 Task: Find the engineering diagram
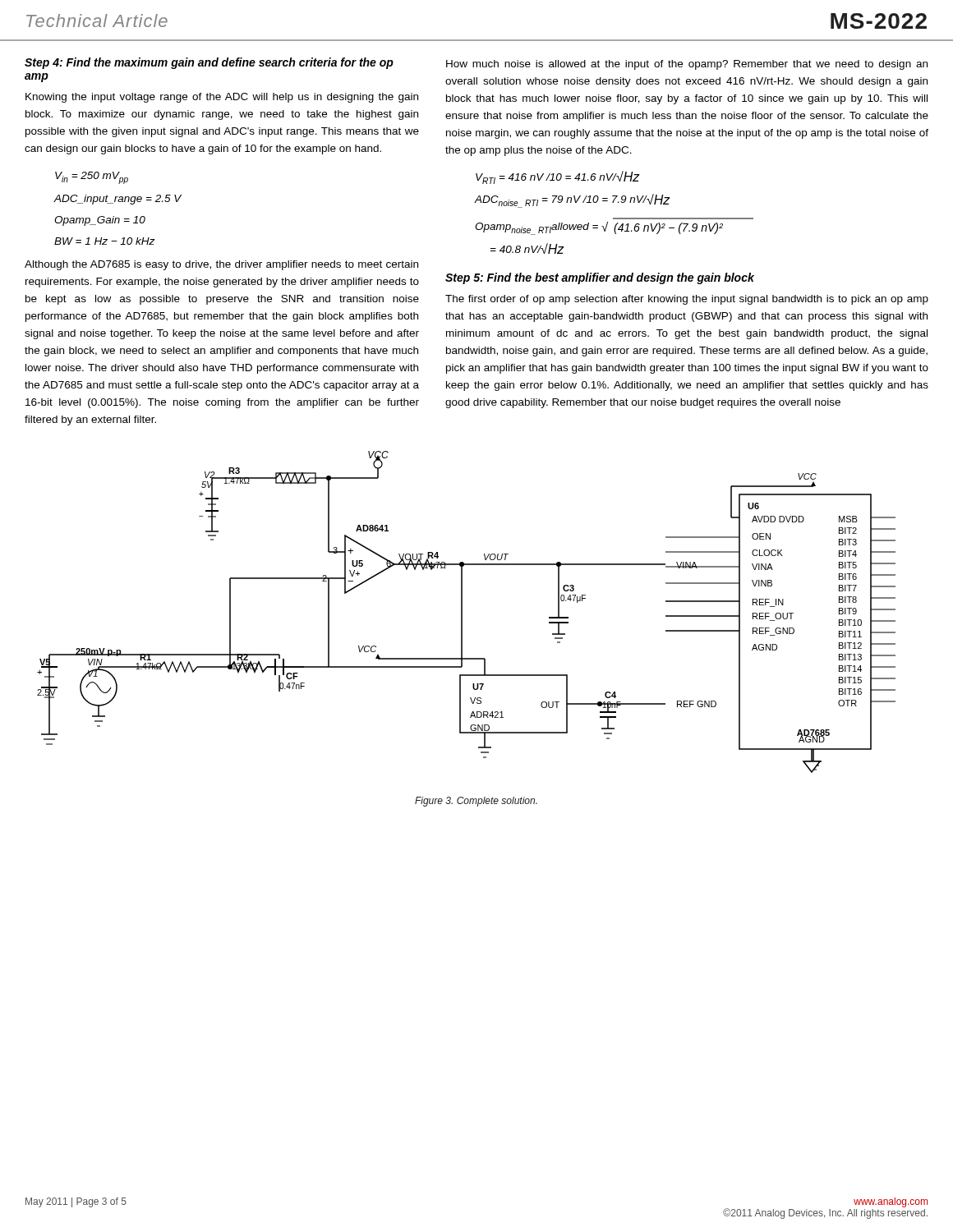point(476,617)
